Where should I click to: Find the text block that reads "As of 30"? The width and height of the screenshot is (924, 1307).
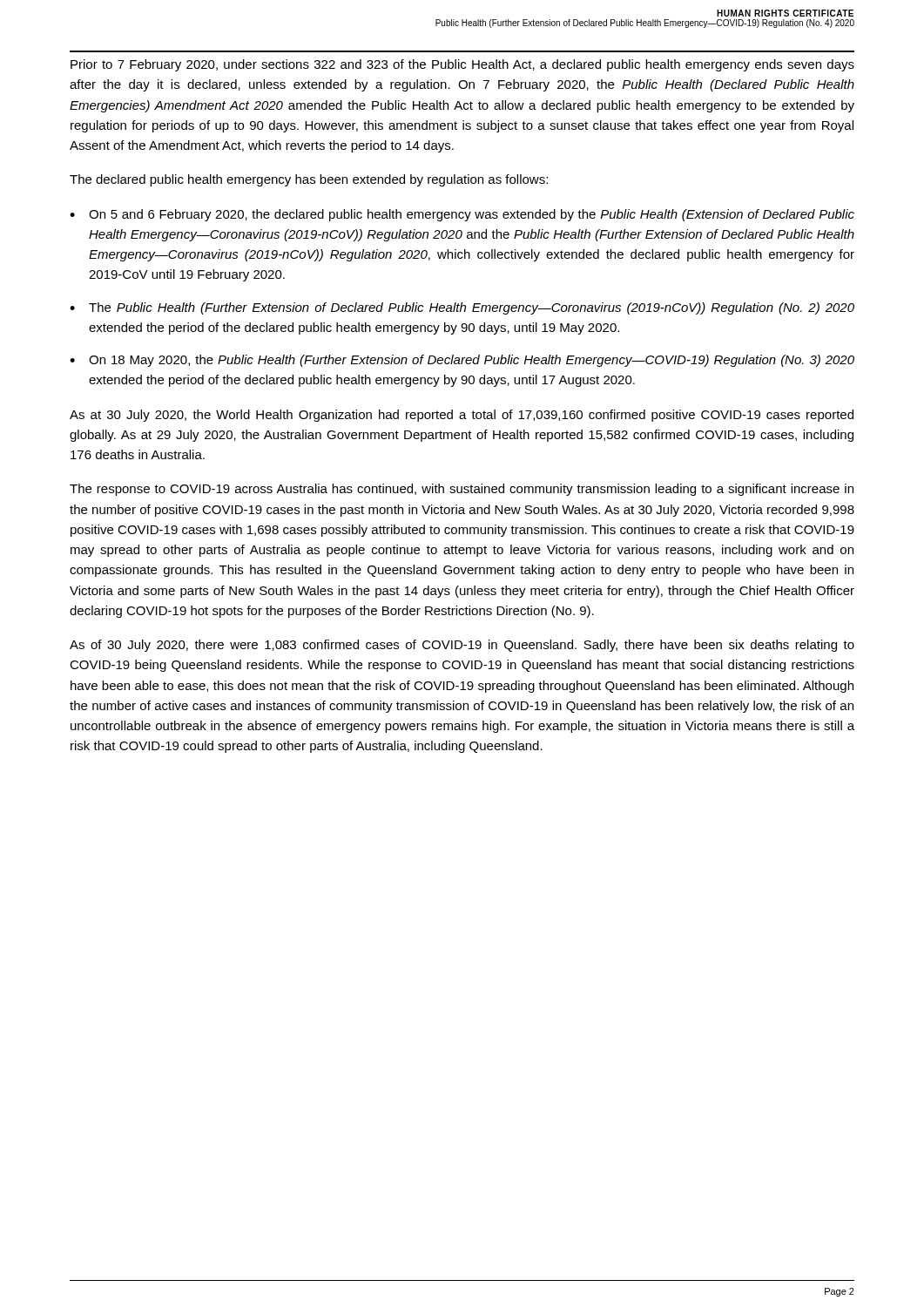(462, 695)
